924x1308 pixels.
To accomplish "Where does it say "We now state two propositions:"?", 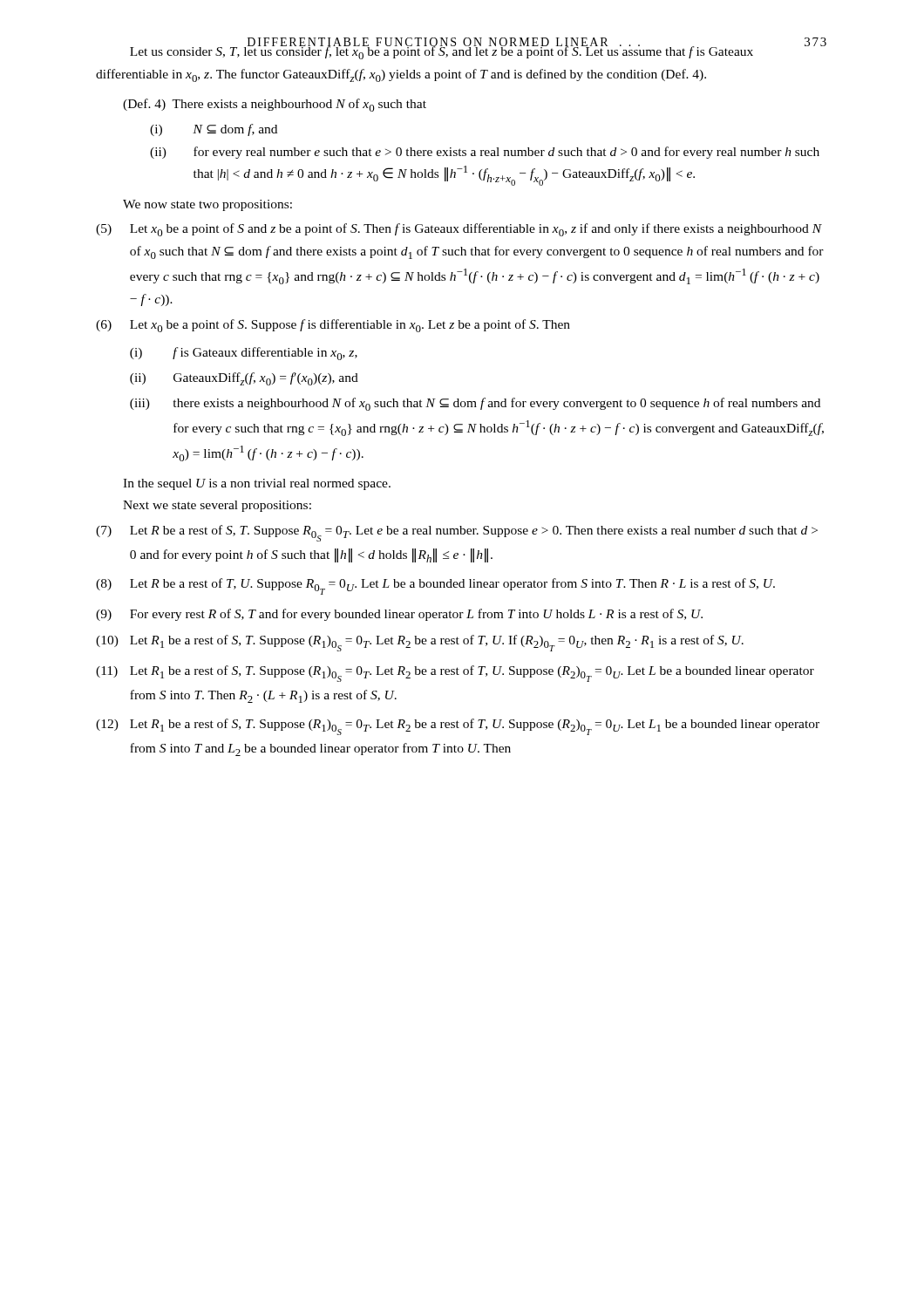I will pyautogui.click(x=208, y=203).
